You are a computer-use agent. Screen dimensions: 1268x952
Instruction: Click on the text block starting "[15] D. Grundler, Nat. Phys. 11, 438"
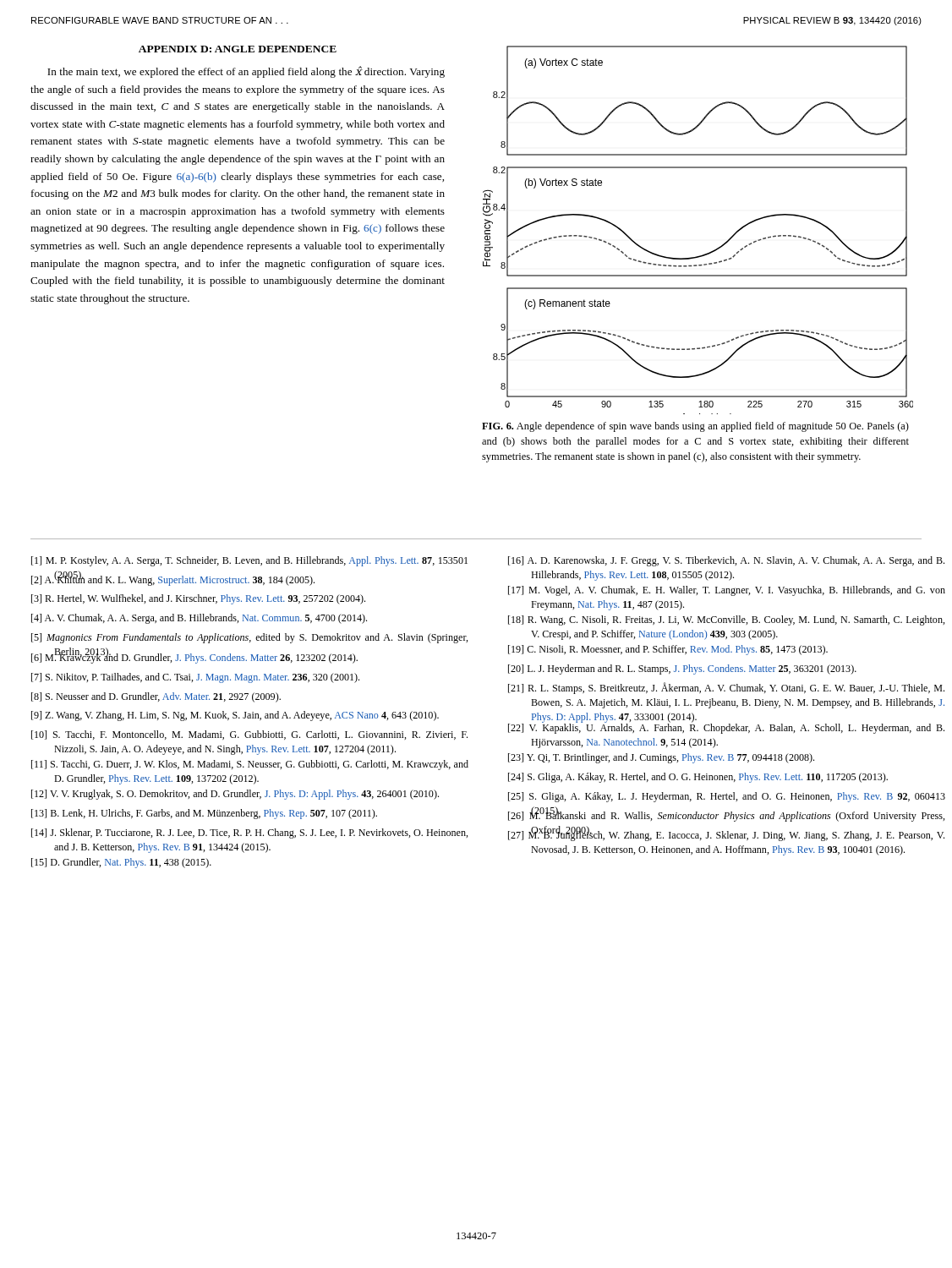point(121,862)
